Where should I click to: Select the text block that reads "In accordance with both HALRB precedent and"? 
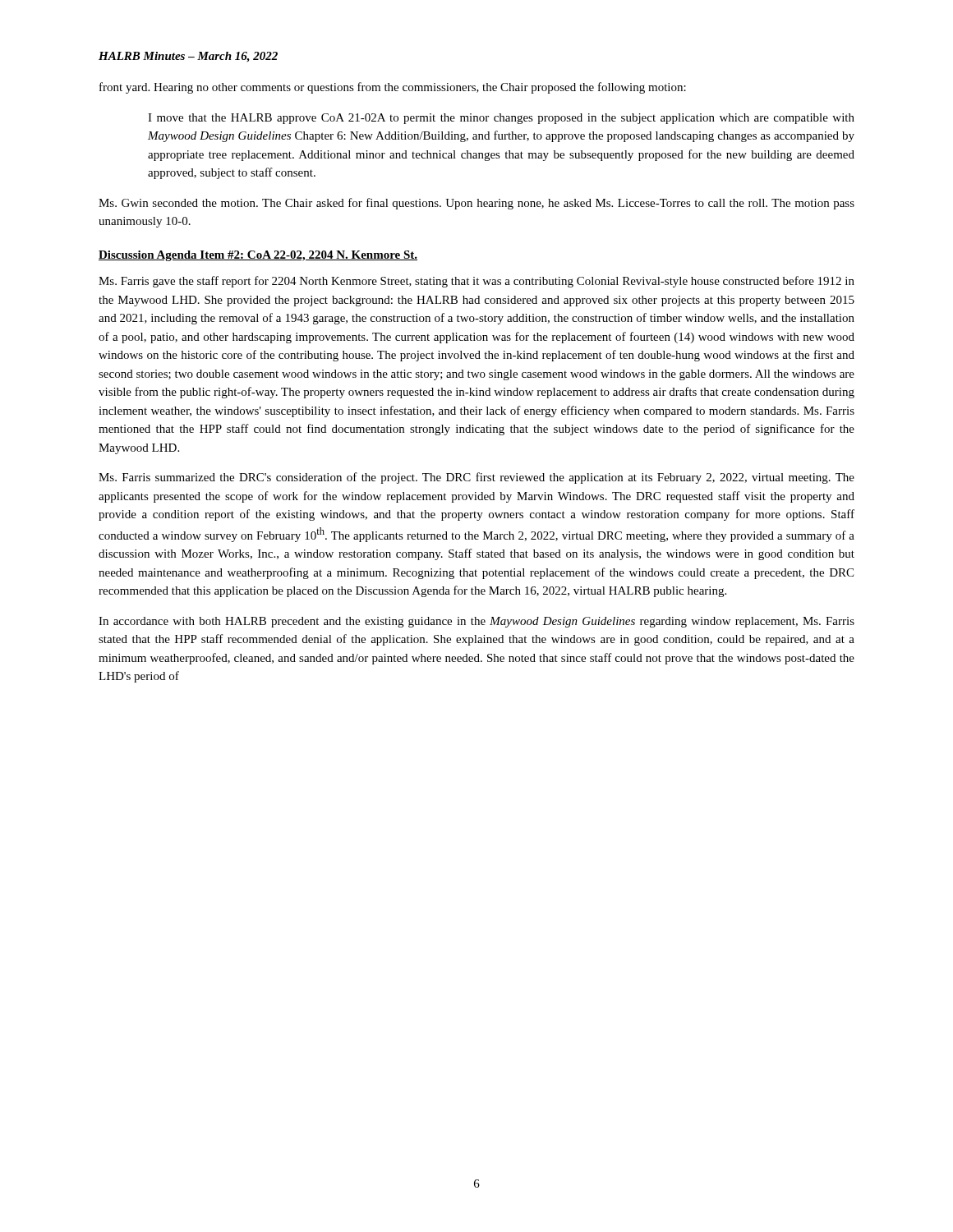[476, 648]
